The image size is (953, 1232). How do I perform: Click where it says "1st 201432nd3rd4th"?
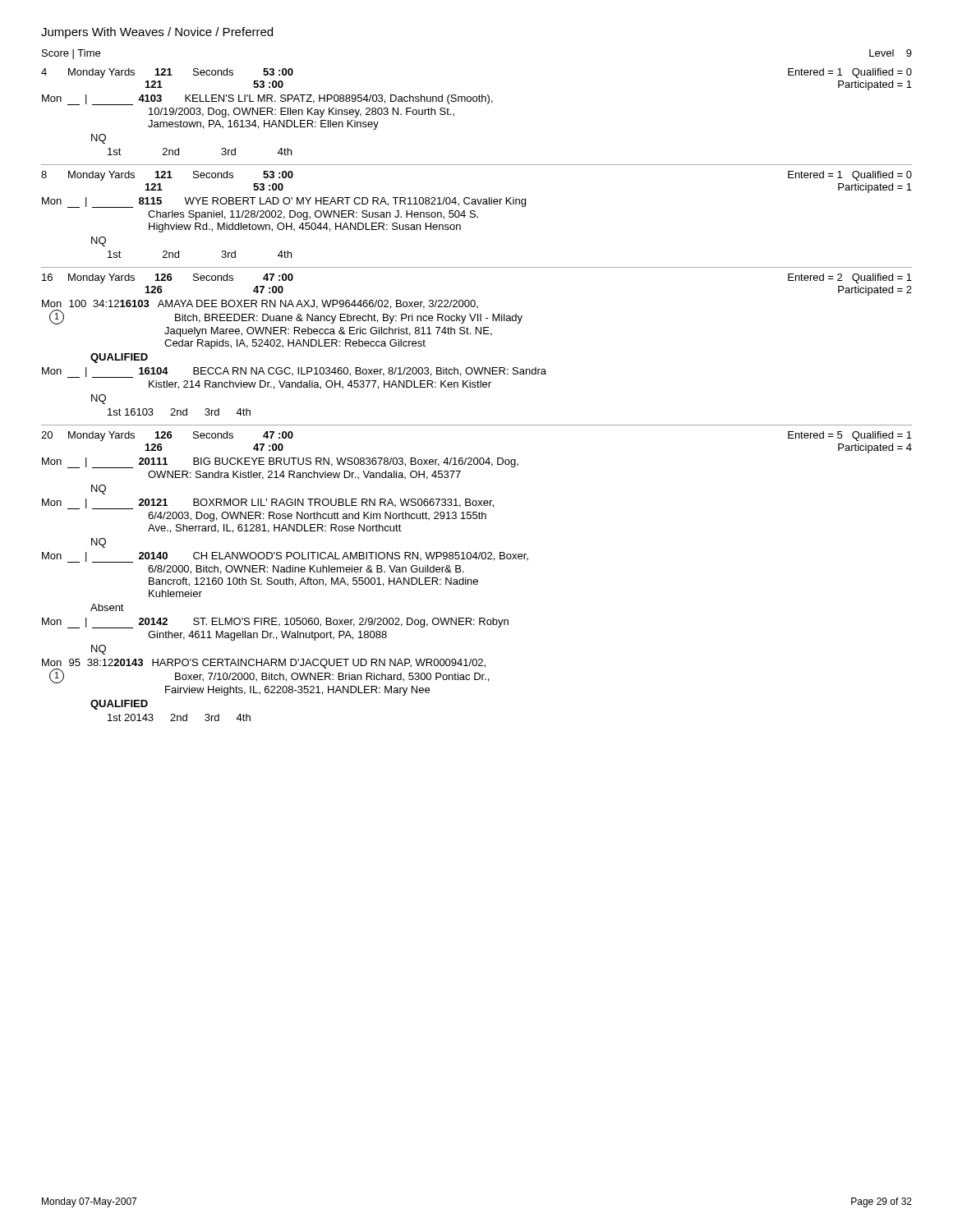[x=179, y=717]
